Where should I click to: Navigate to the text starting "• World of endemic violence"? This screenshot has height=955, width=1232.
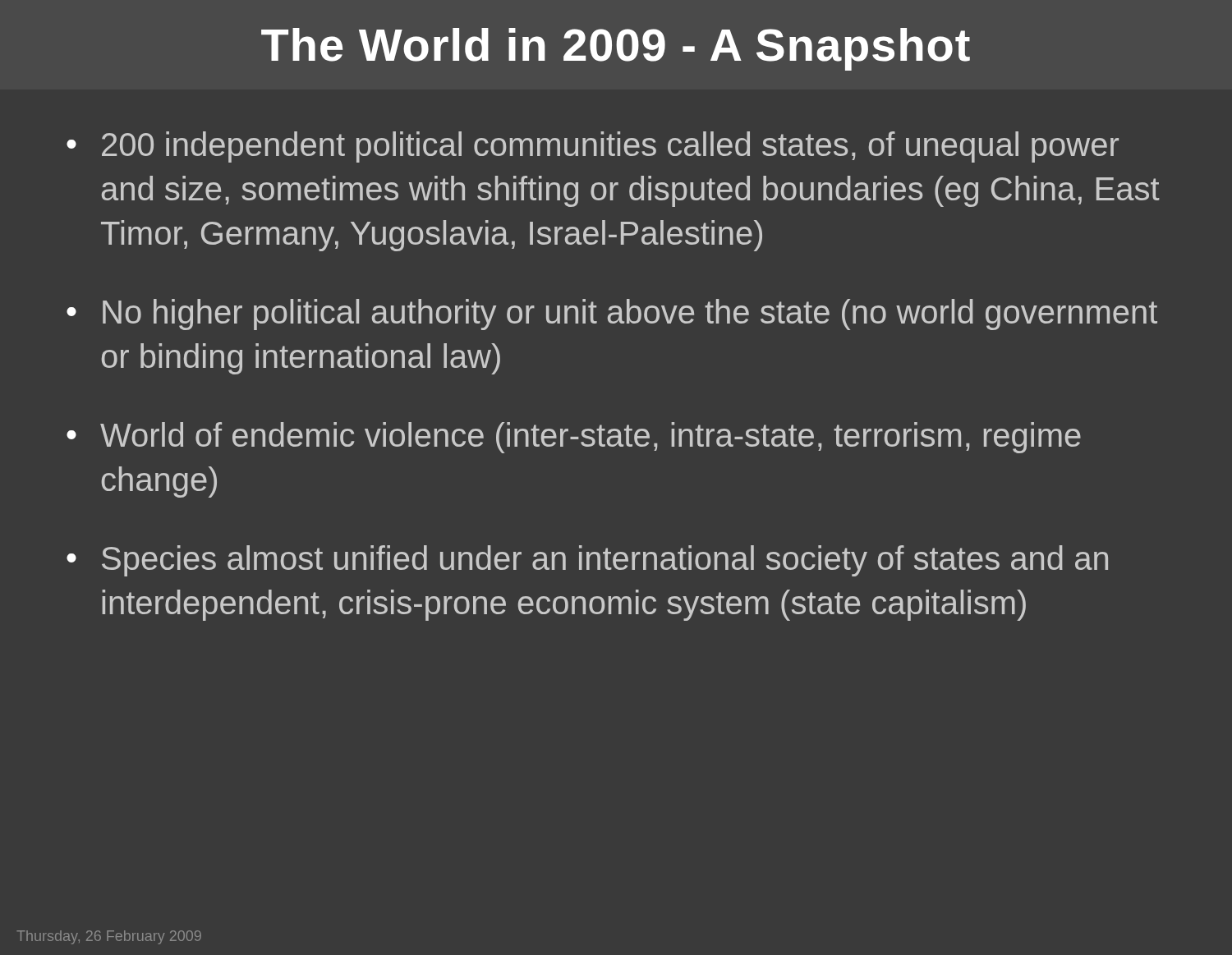pos(616,457)
